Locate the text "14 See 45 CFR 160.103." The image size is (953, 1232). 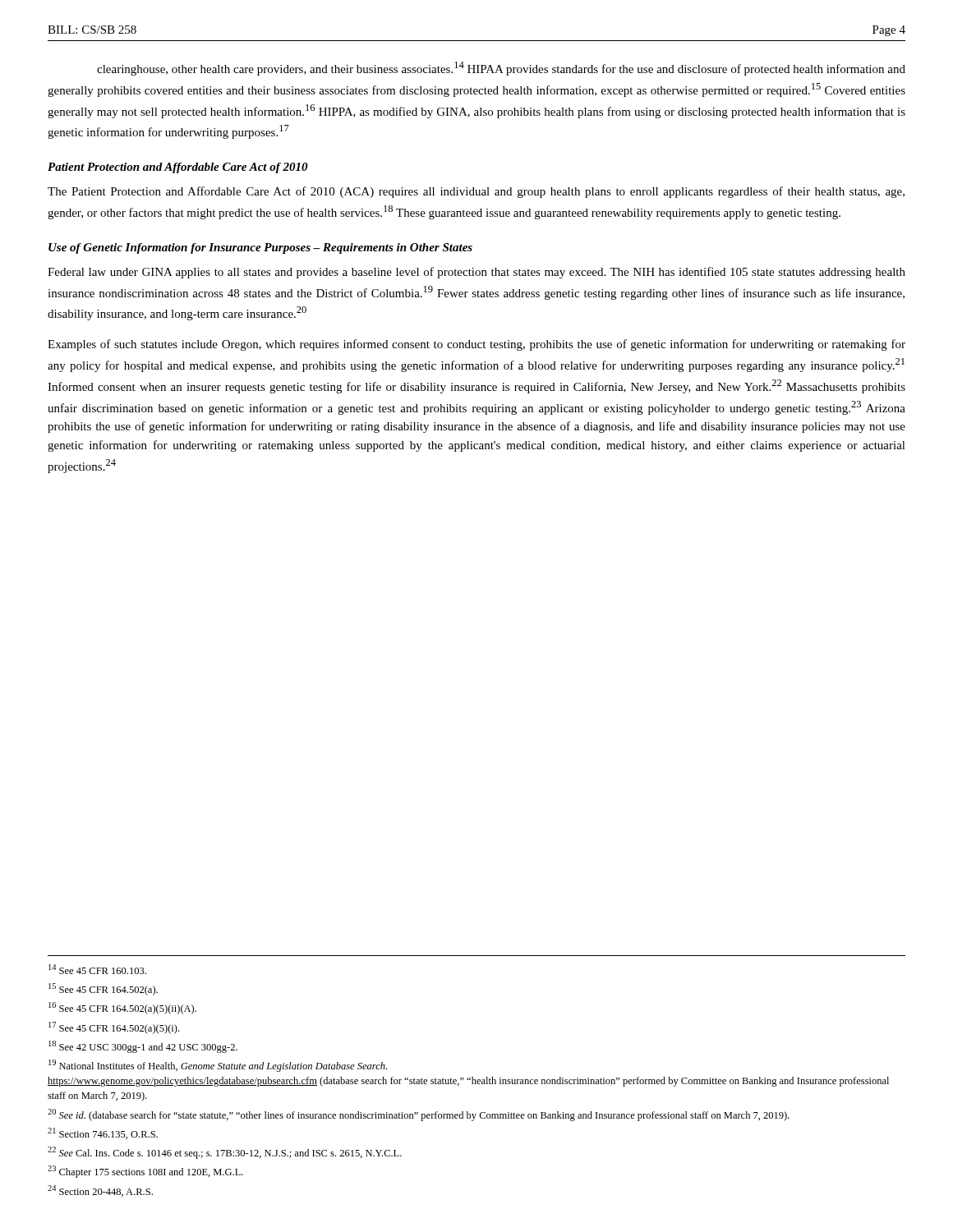click(x=97, y=969)
